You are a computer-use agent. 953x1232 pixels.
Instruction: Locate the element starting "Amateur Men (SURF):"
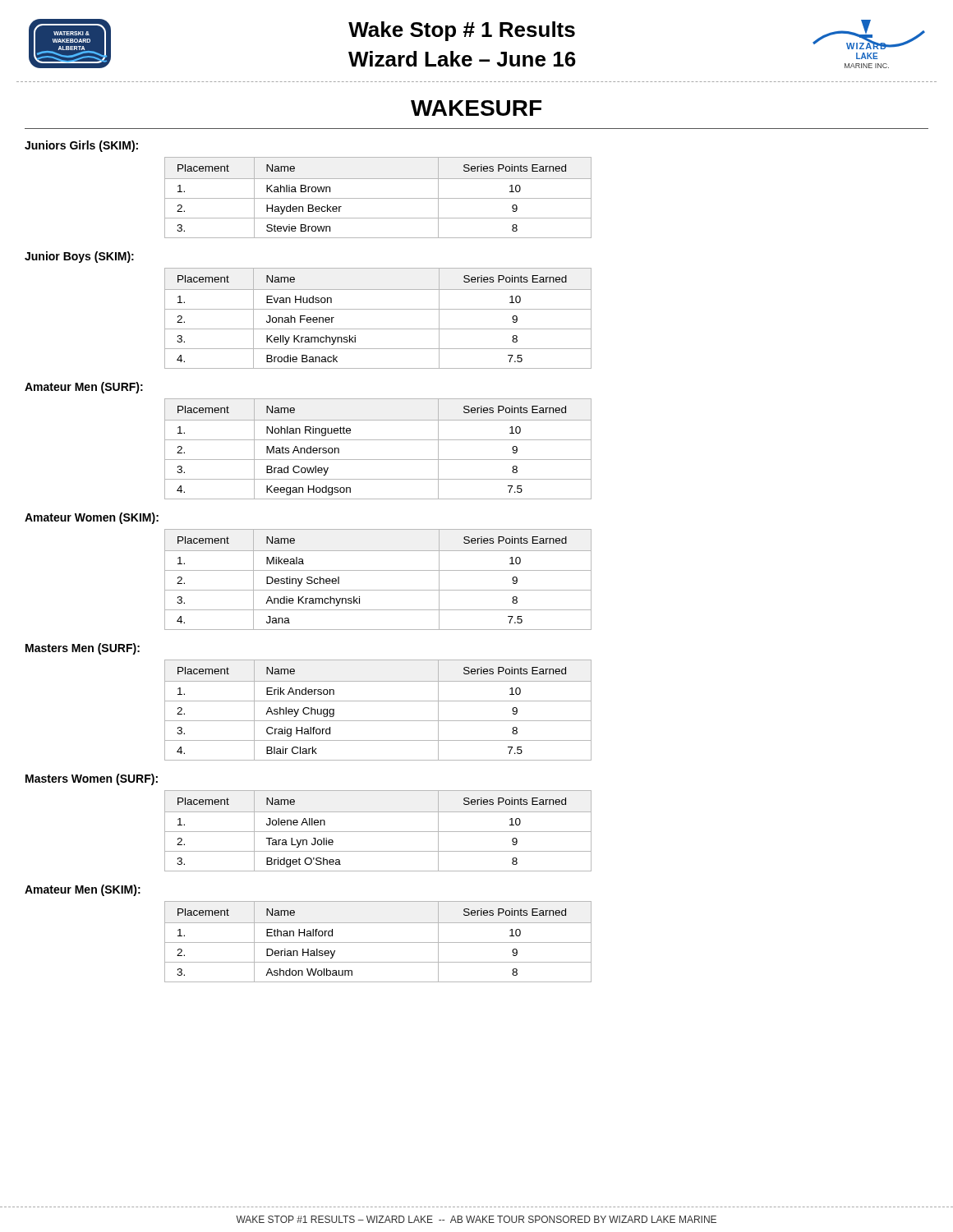(84, 387)
